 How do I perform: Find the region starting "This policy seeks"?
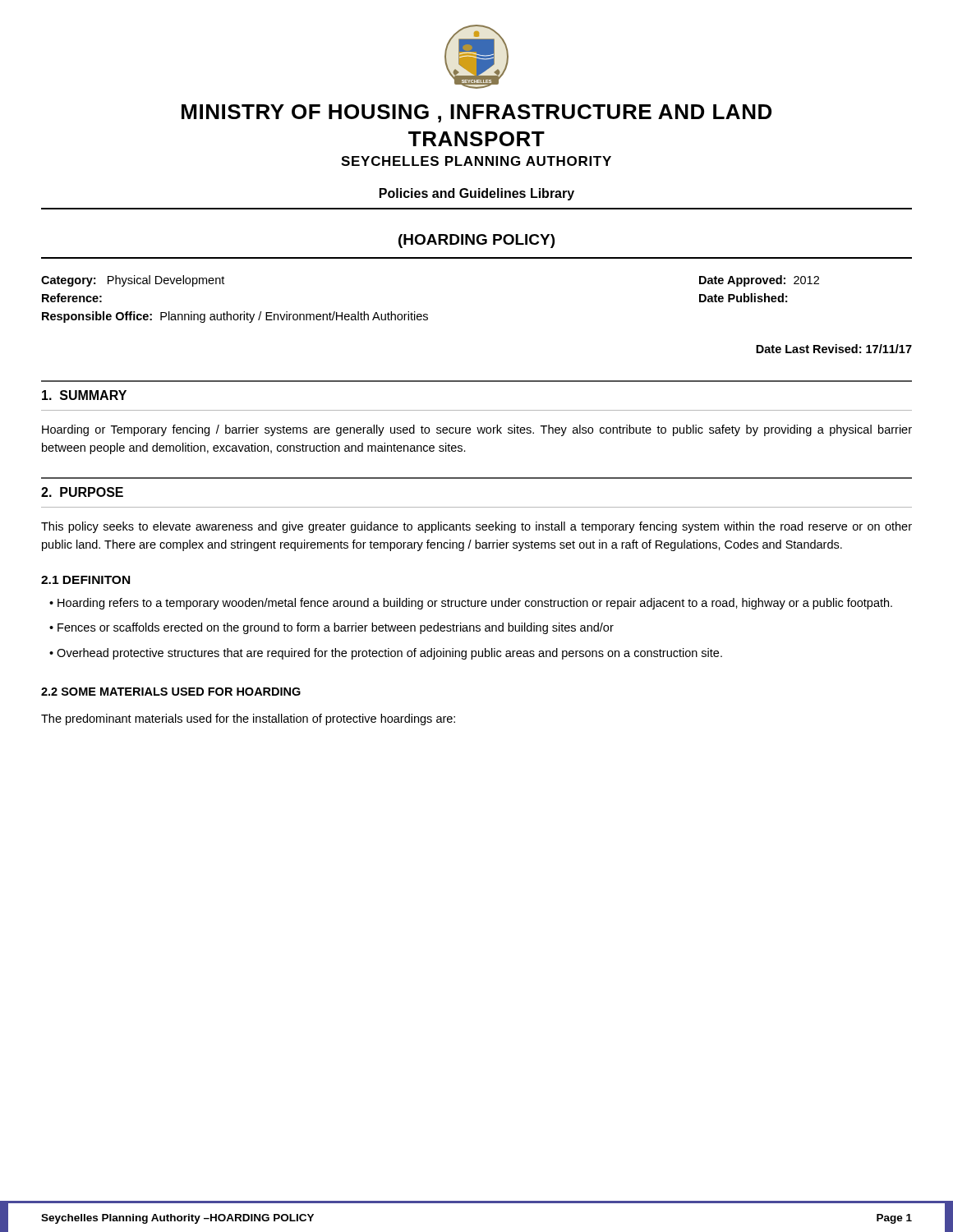476,536
